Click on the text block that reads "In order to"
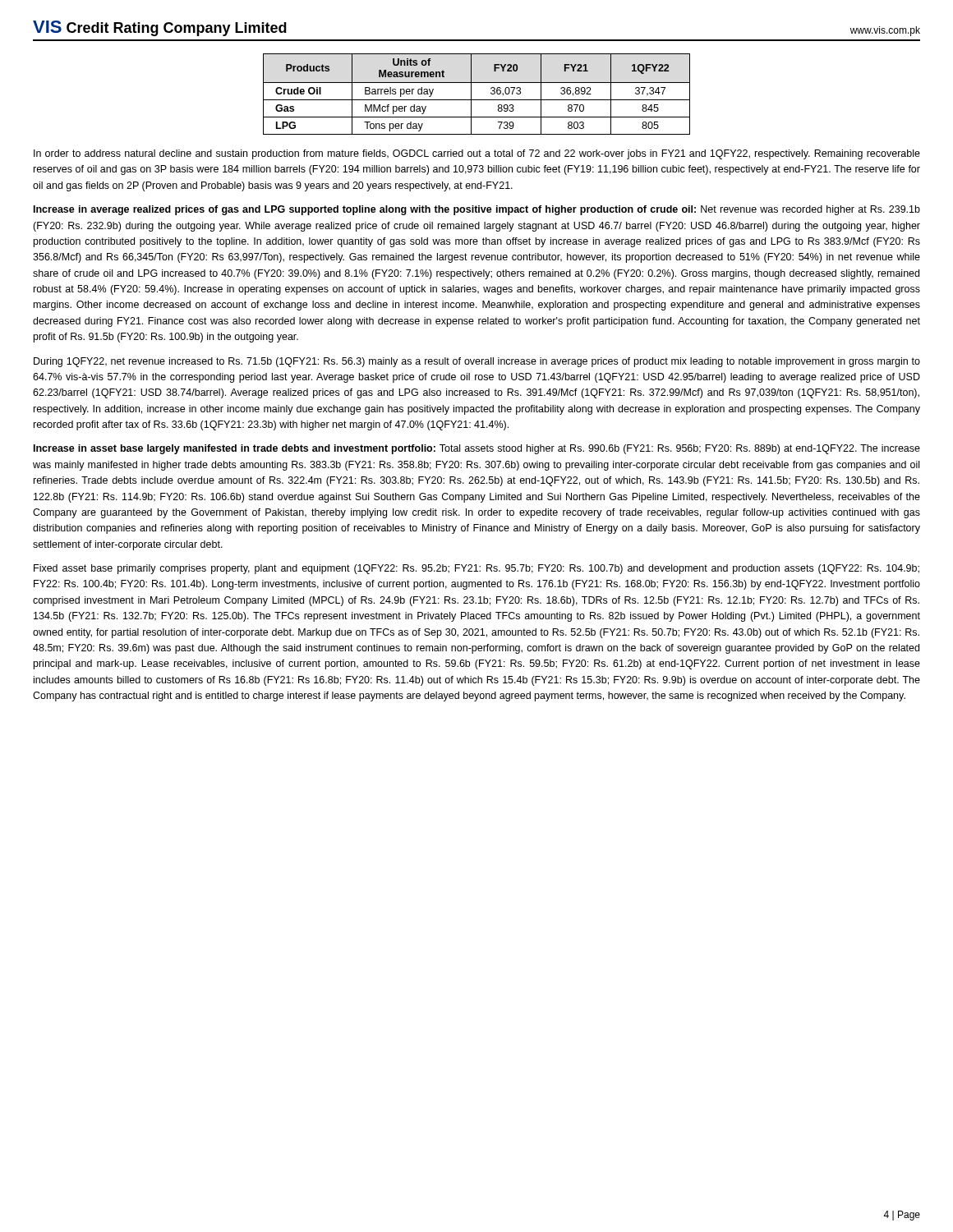Screen dimensions: 1232x953 [476, 170]
